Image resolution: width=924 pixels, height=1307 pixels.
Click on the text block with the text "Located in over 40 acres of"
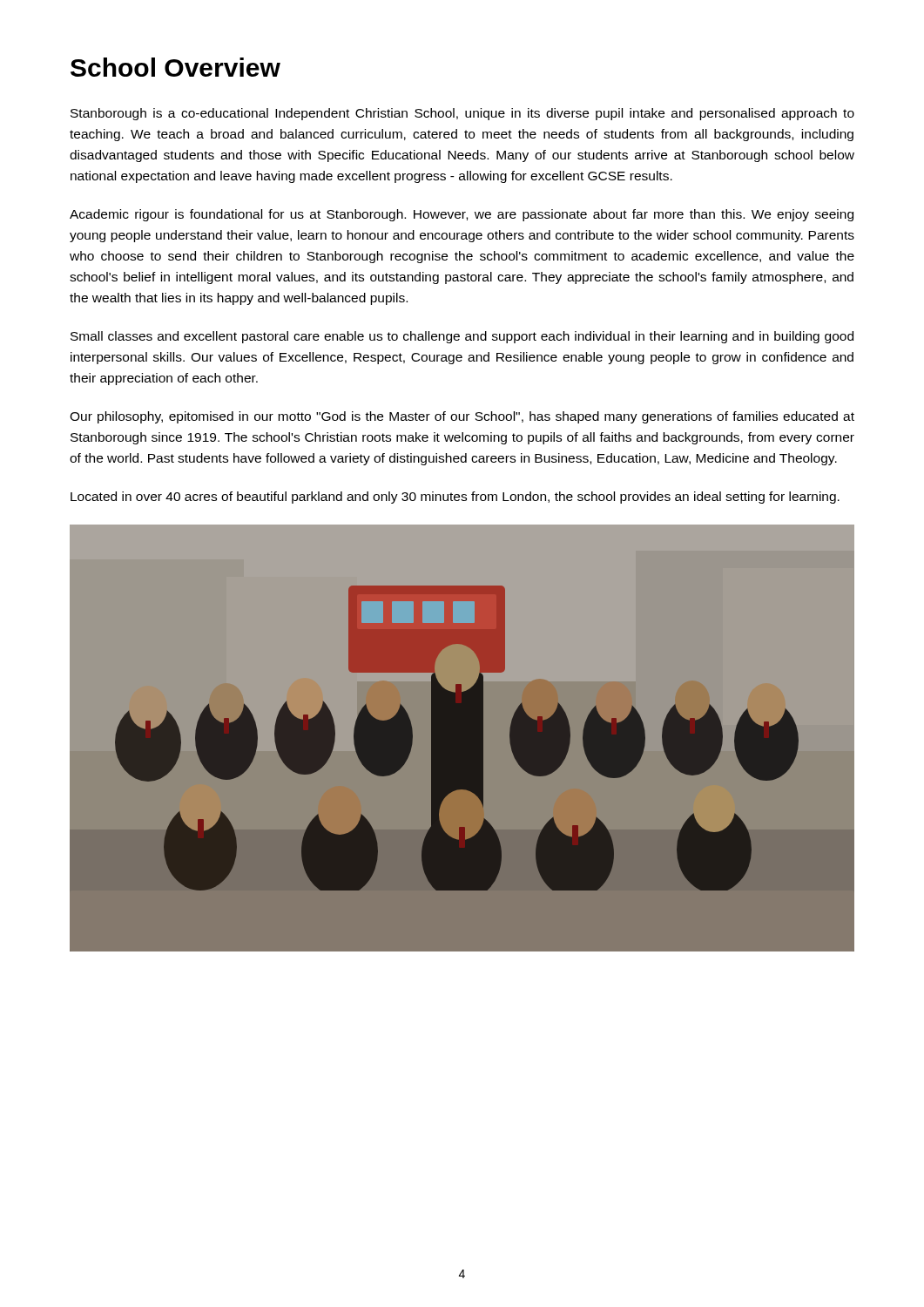[455, 496]
